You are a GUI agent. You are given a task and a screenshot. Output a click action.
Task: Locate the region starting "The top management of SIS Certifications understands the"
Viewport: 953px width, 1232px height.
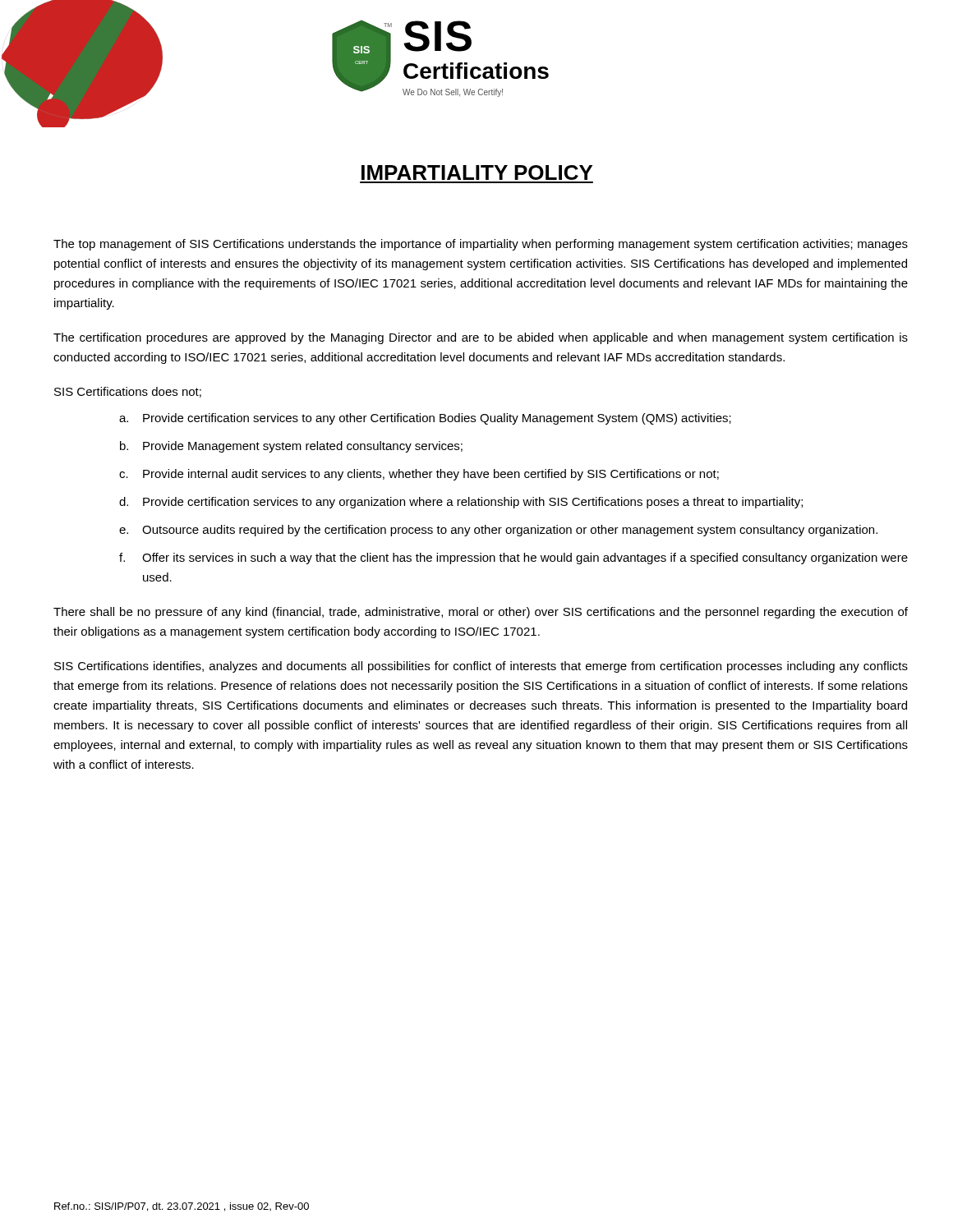coord(481,274)
